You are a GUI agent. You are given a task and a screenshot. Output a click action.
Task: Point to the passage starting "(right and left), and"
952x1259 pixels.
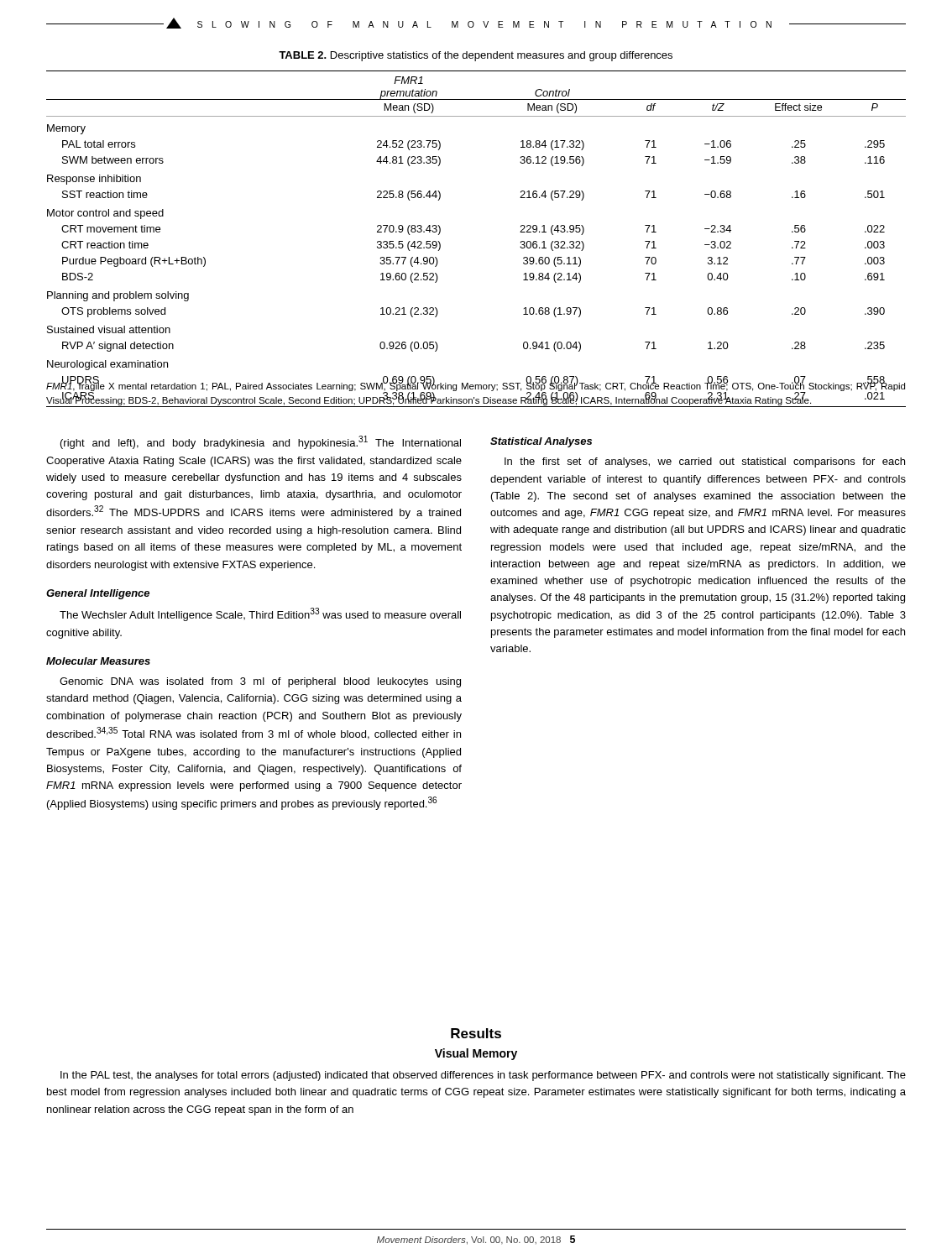tap(254, 503)
